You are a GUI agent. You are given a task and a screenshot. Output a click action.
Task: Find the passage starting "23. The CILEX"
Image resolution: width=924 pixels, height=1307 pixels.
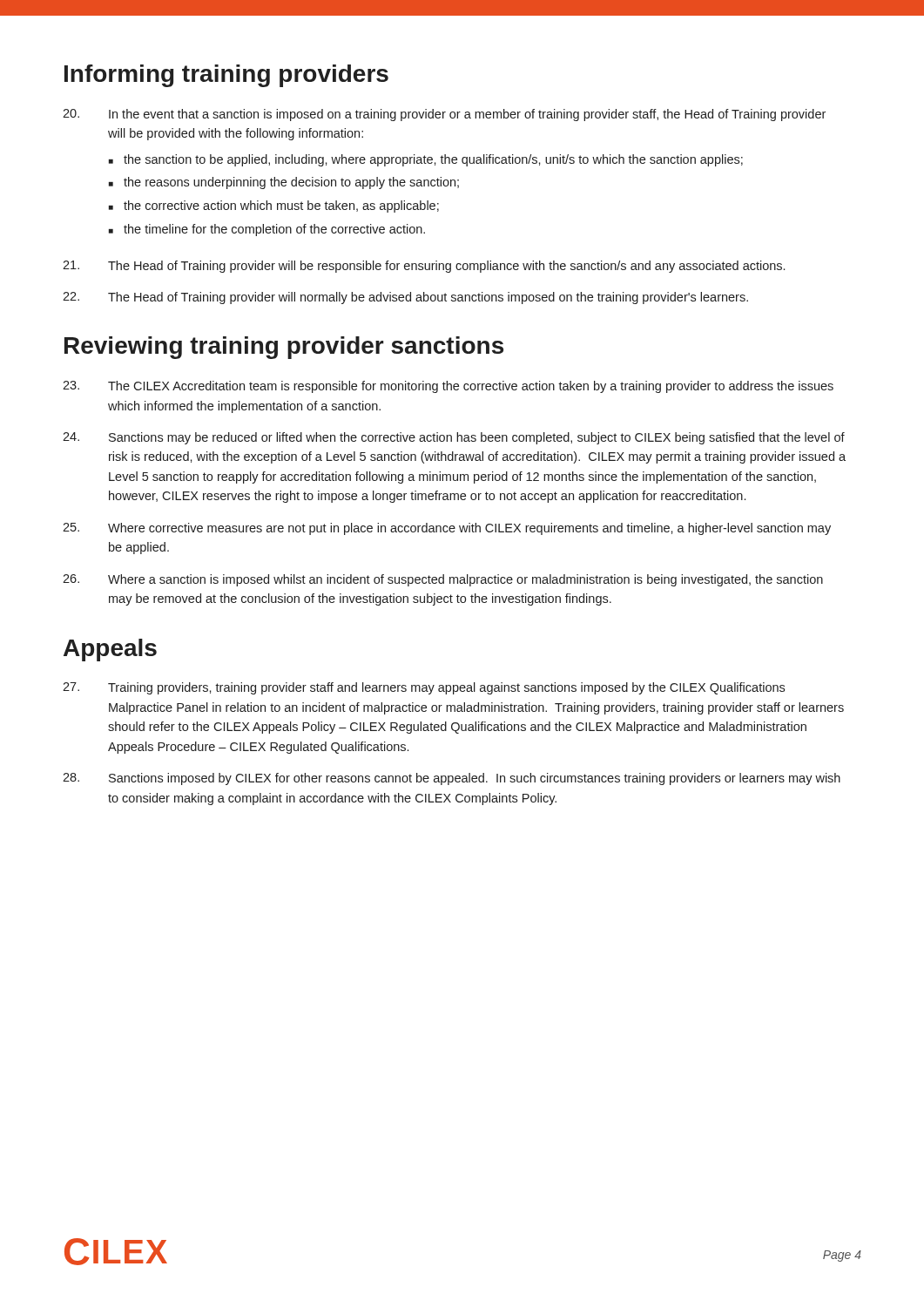pyautogui.click(x=455, y=396)
